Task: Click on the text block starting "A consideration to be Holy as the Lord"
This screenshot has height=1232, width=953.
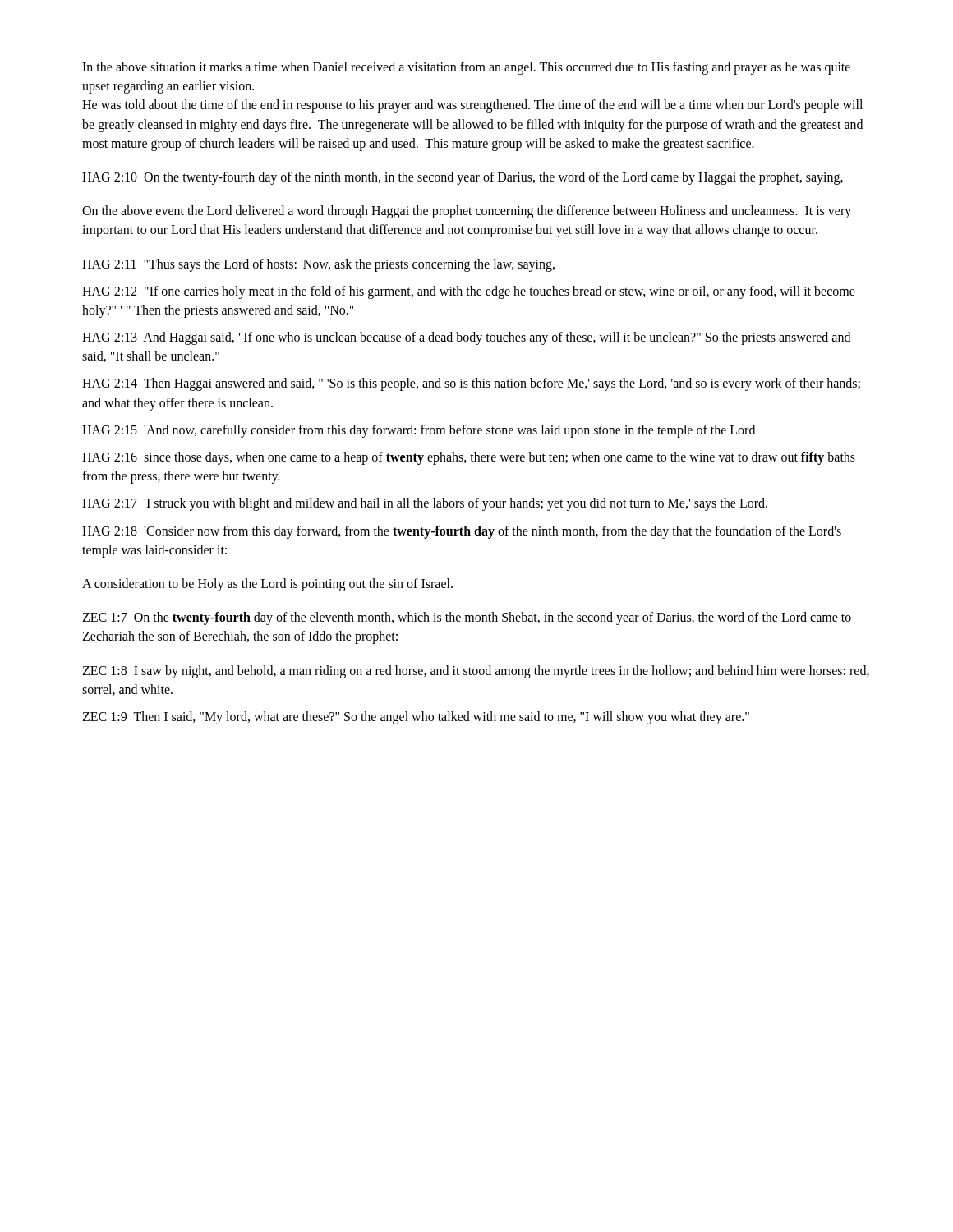Action: pyautogui.click(x=268, y=584)
